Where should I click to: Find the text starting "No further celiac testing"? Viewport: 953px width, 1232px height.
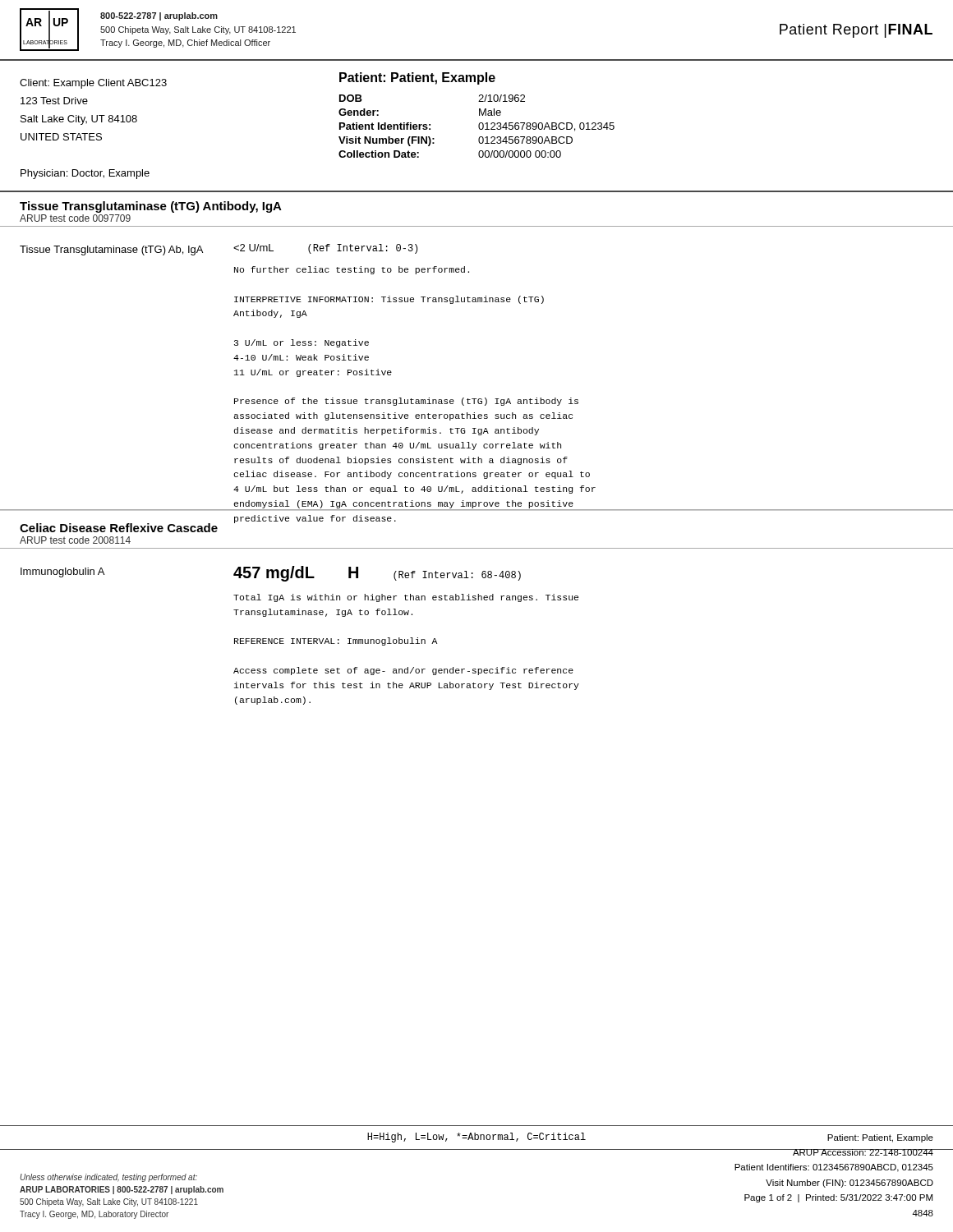tap(415, 394)
